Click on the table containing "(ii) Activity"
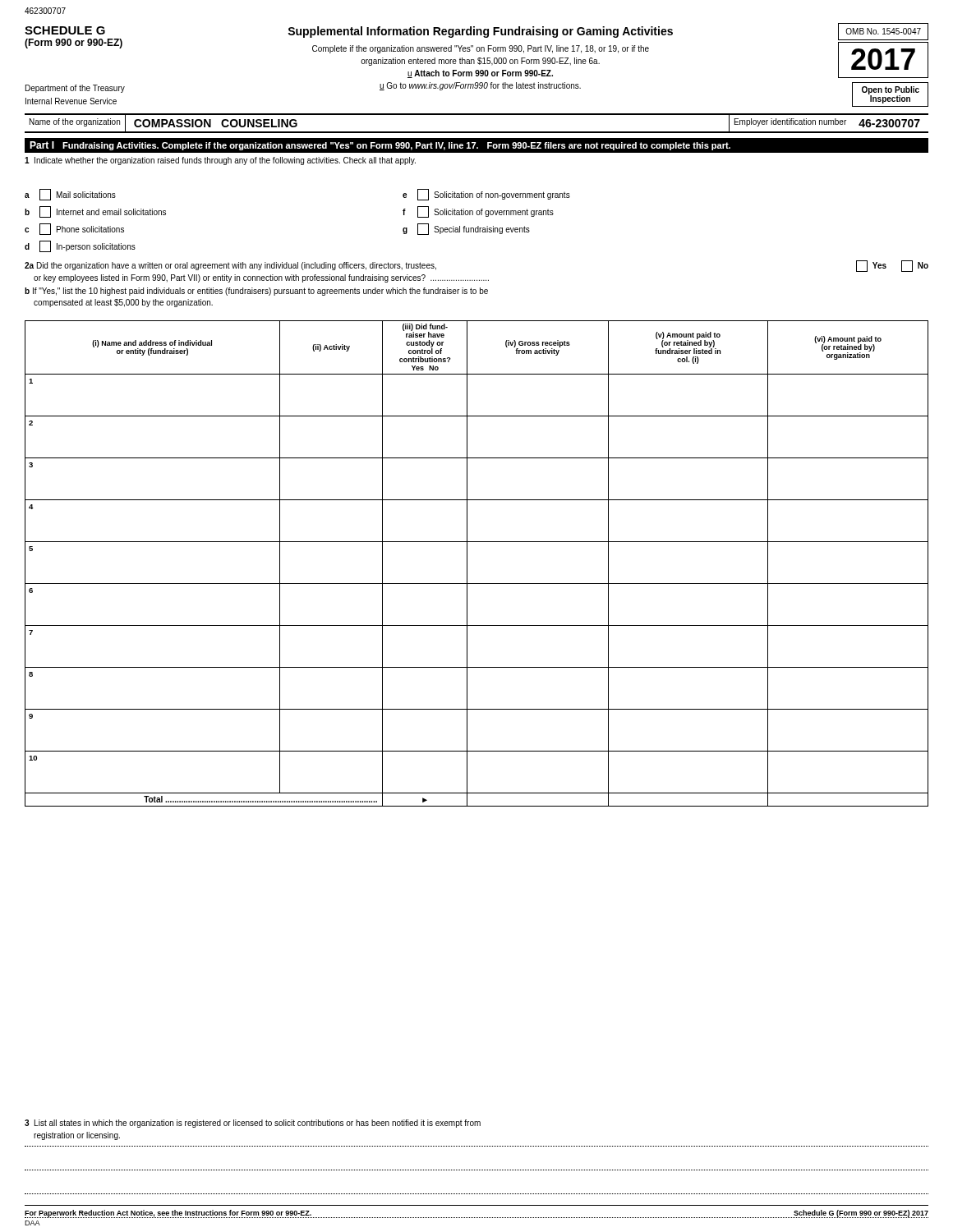 476,563
